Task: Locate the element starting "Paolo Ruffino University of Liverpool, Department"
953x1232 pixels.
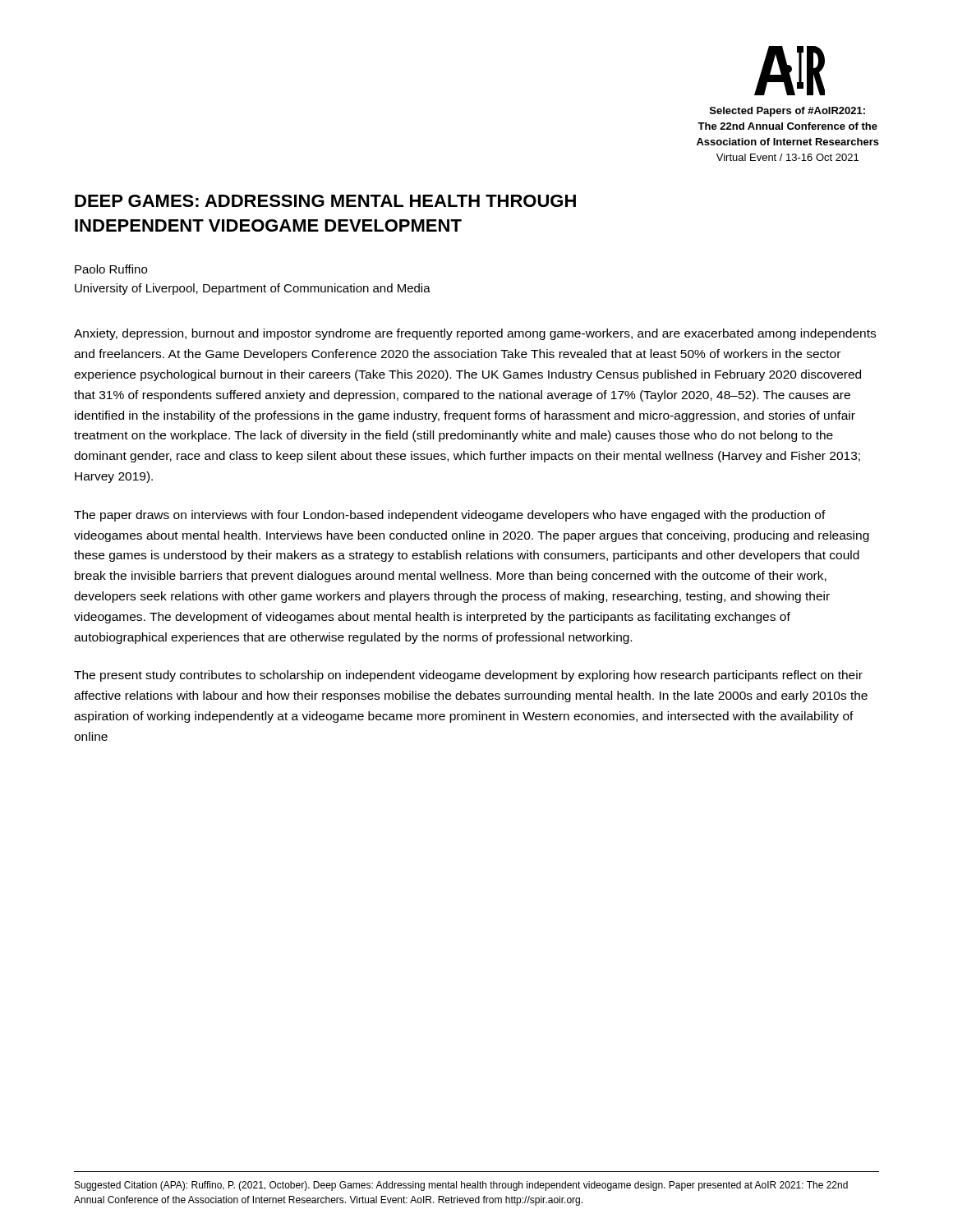Action: pyautogui.click(x=111, y=269)
